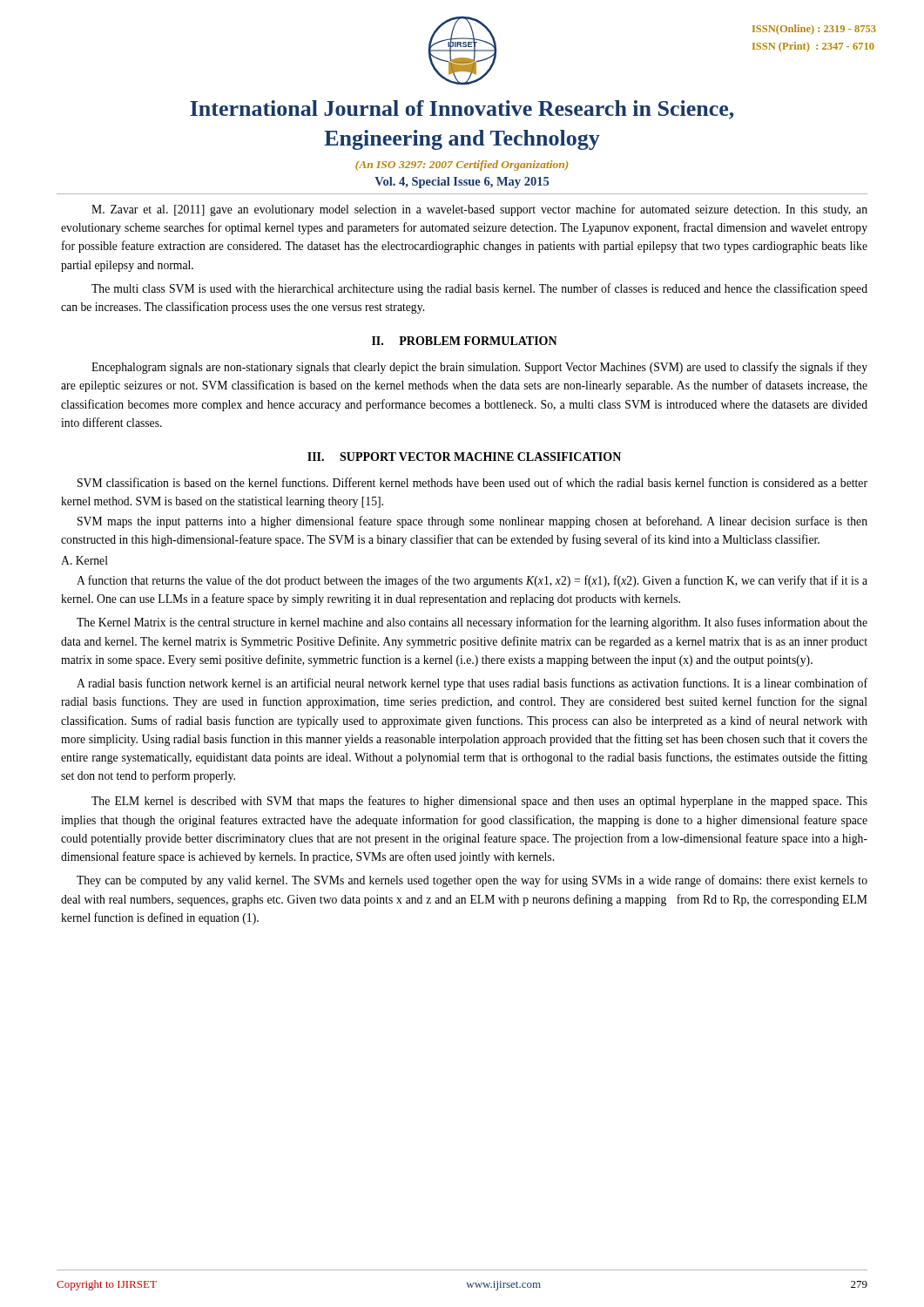Click on the element starting "SVM maps the input patterns into"
This screenshot has width=924, height=1307.
point(464,531)
